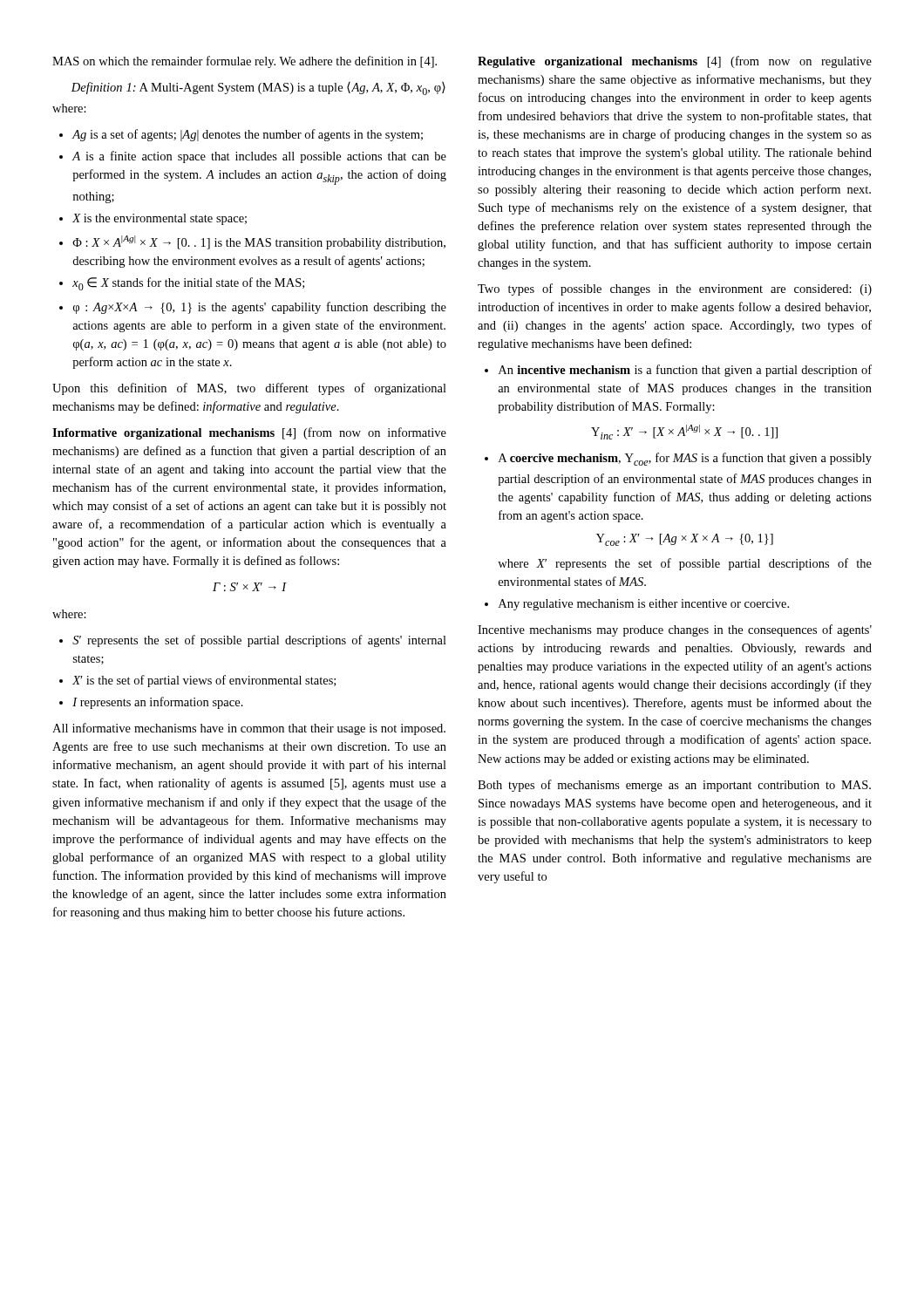Image resolution: width=924 pixels, height=1308 pixels.
Task: Point to the block starting "Two types of possible changes in the environment"
Action: (675, 317)
